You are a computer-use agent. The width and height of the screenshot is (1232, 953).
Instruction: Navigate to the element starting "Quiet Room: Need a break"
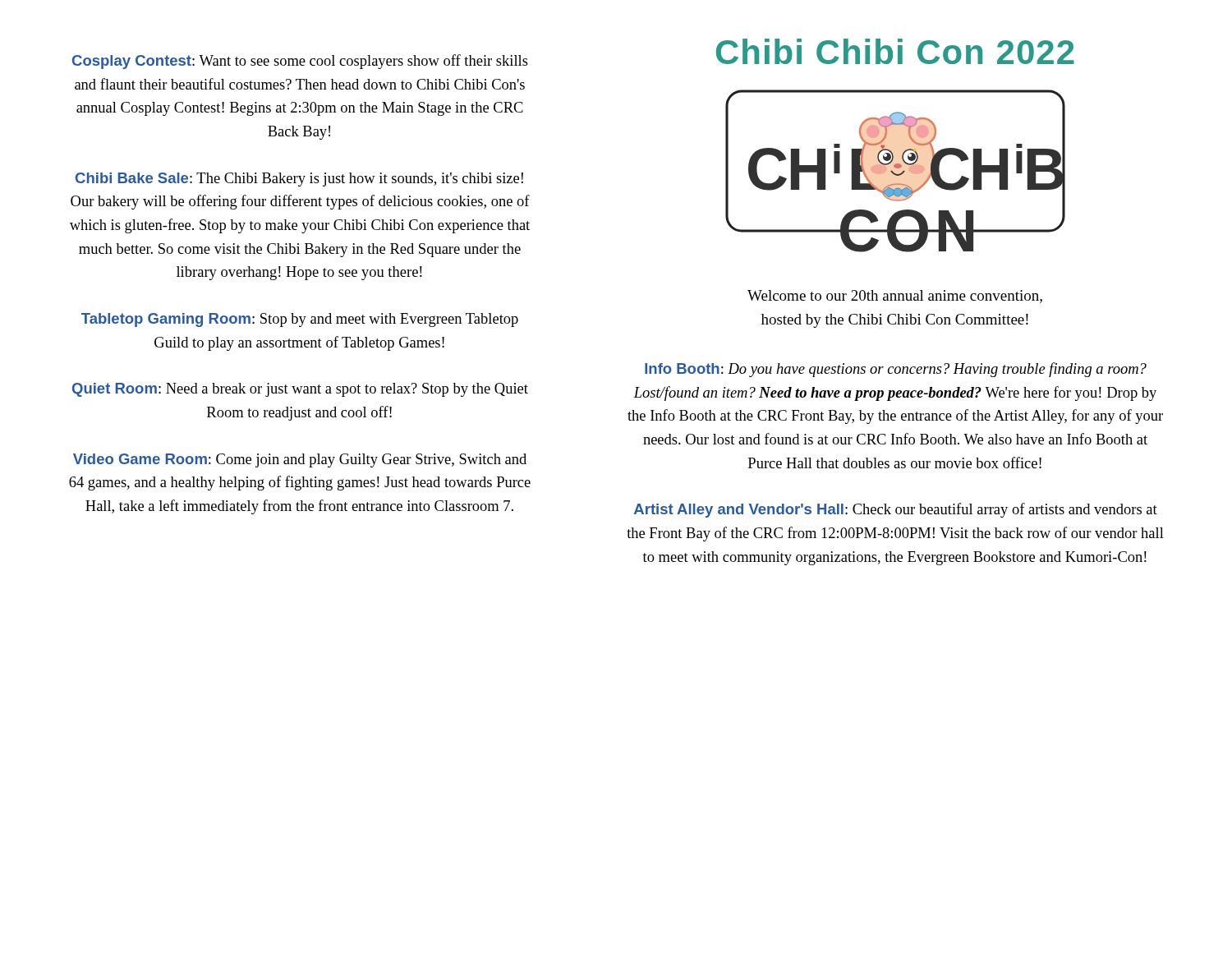click(x=300, y=400)
